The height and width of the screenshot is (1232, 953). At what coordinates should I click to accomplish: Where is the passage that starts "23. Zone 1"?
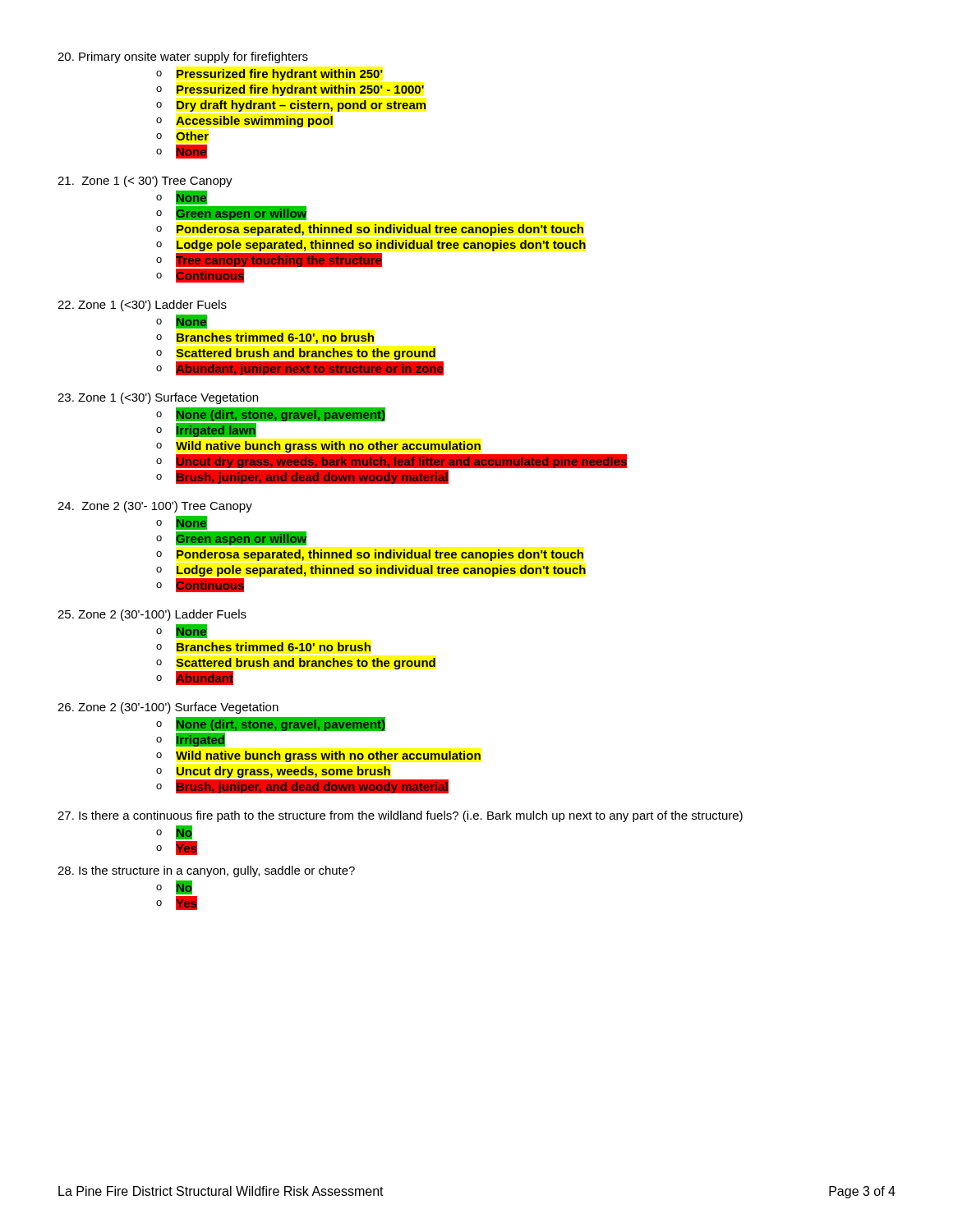pyautogui.click(x=476, y=437)
